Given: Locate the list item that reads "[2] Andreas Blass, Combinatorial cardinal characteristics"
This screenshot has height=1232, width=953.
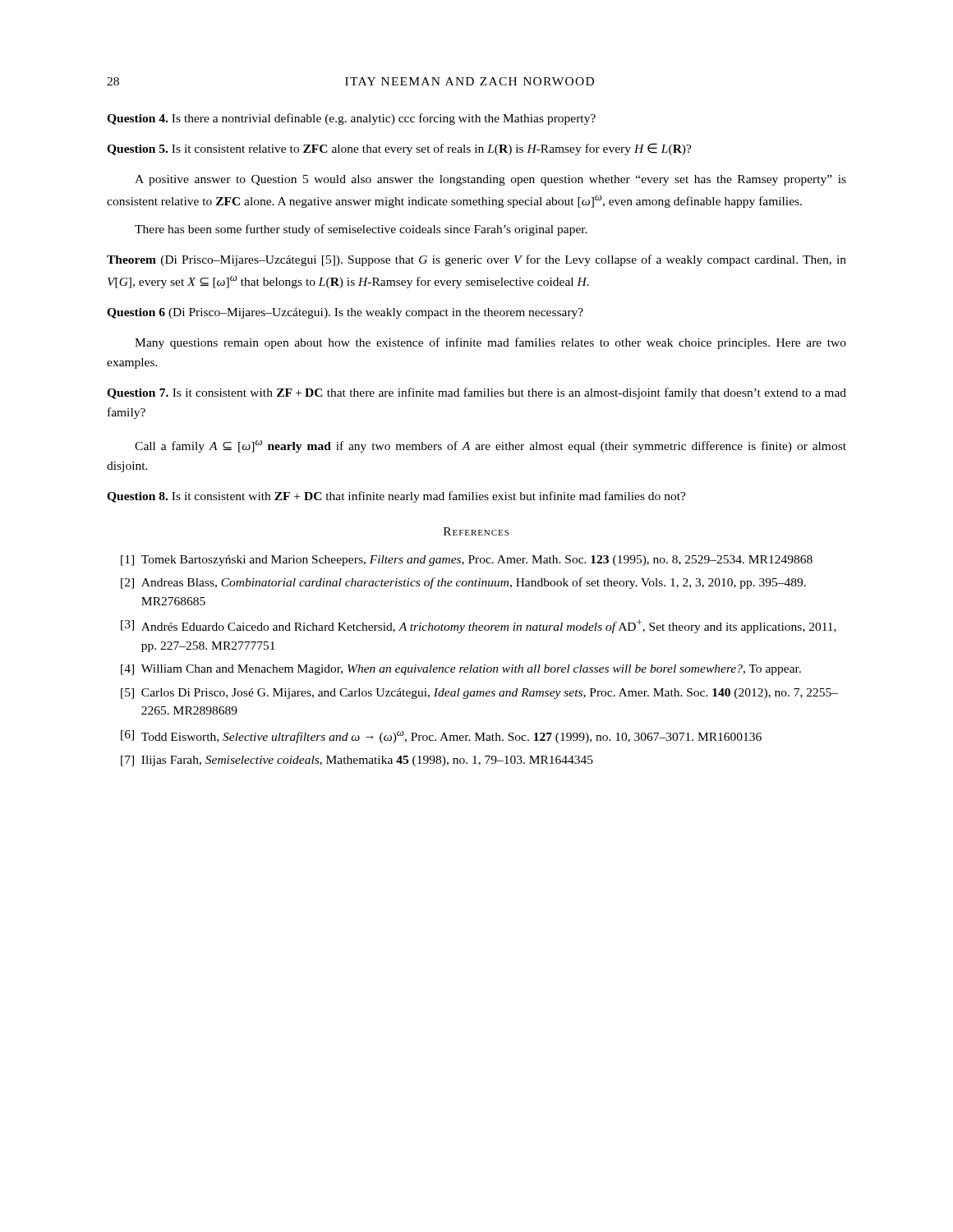Looking at the screenshot, I should (x=476, y=592).
